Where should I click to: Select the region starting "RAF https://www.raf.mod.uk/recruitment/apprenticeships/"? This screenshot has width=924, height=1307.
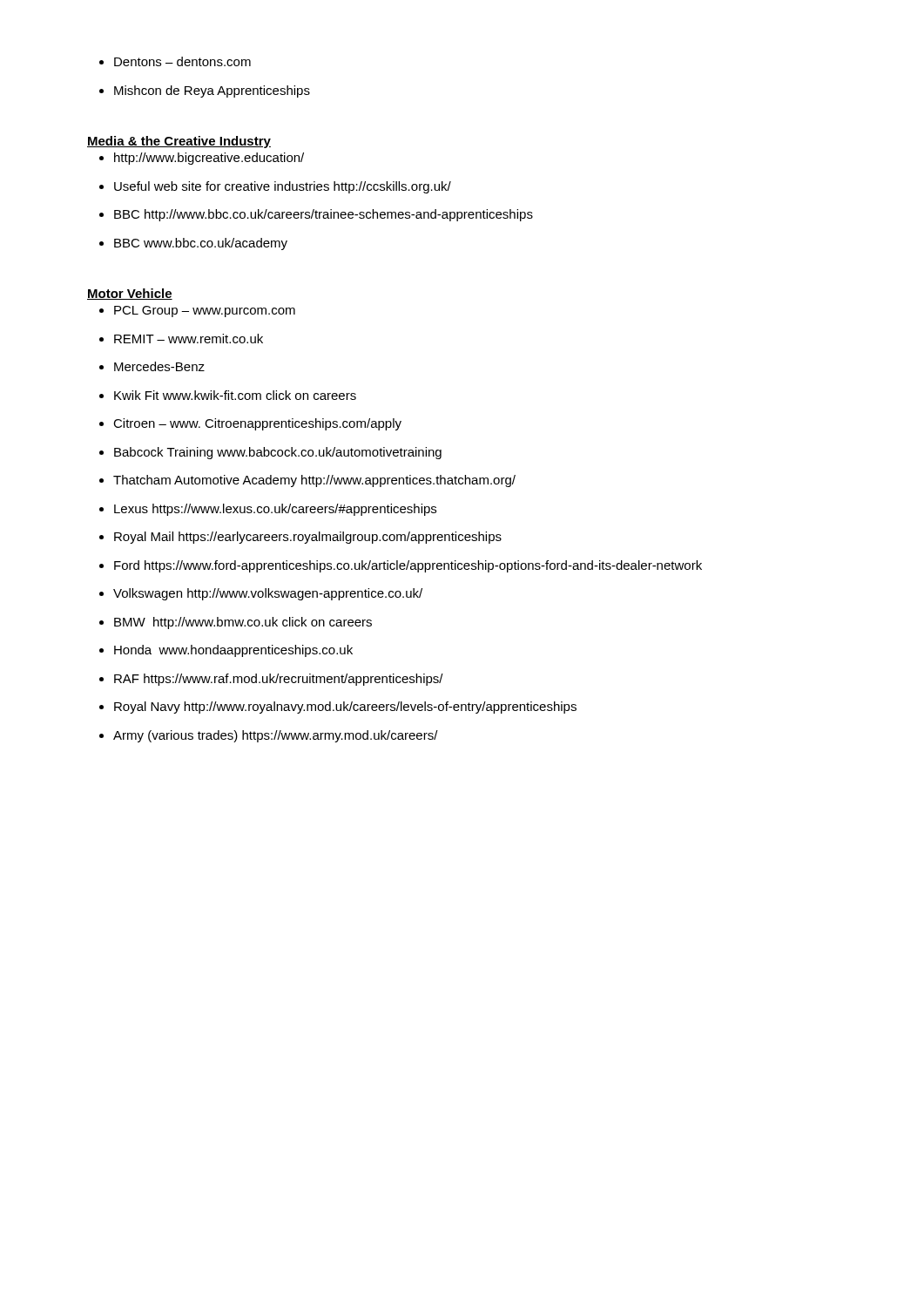click(x=279, y=680)
